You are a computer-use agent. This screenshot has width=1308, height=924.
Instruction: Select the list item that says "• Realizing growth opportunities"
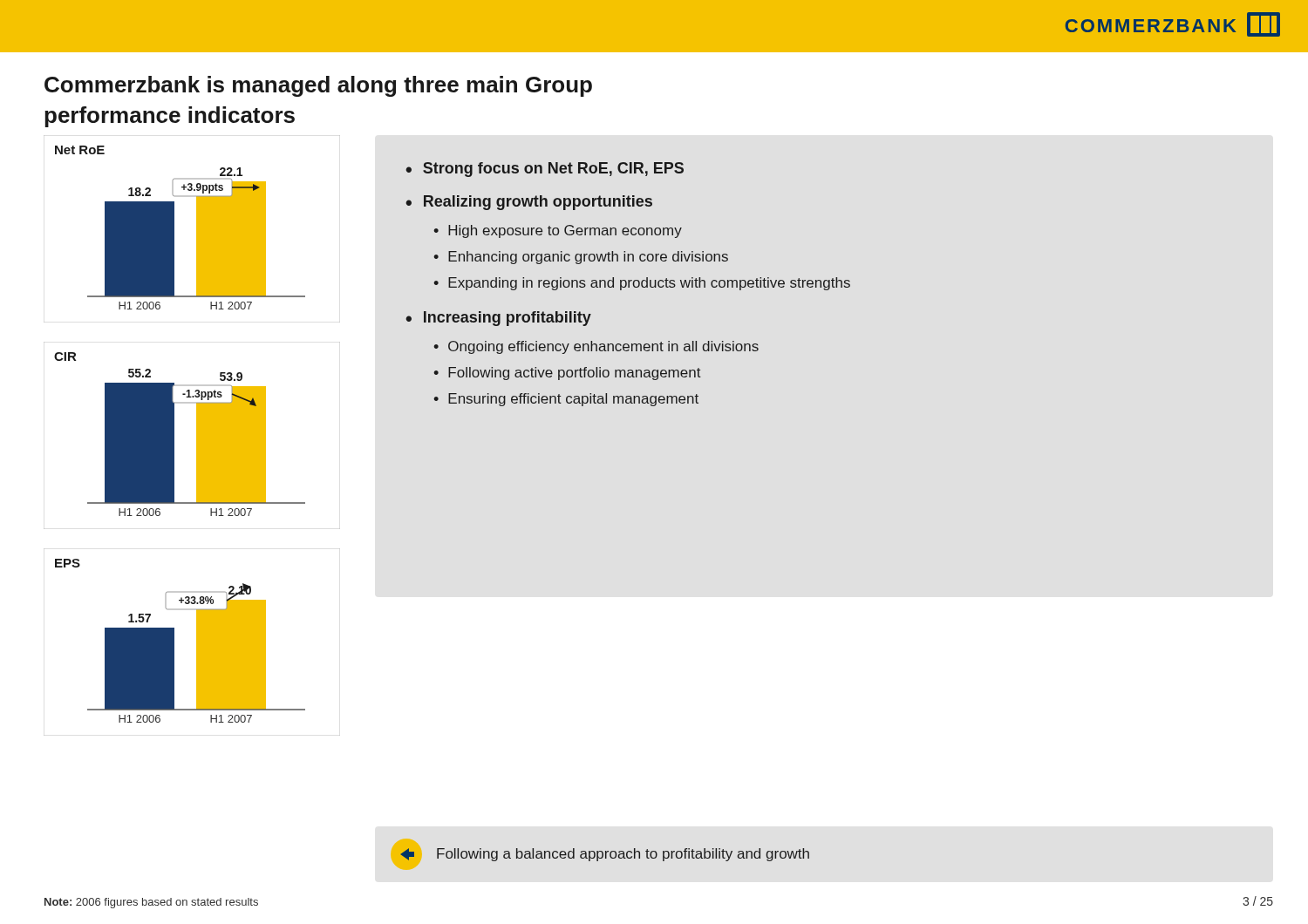[529, 203]
